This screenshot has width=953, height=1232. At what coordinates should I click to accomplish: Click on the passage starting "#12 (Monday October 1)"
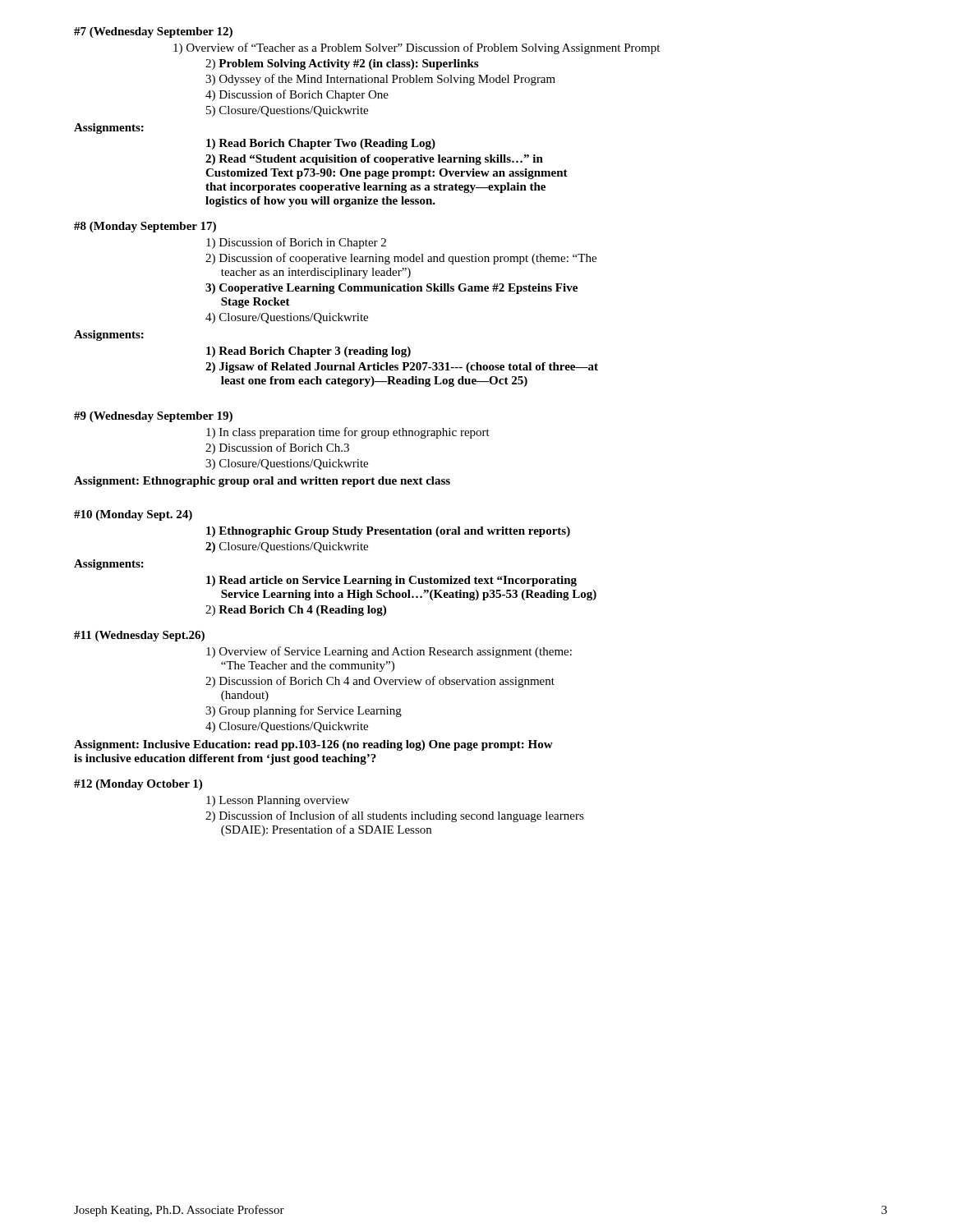(138, 784)
